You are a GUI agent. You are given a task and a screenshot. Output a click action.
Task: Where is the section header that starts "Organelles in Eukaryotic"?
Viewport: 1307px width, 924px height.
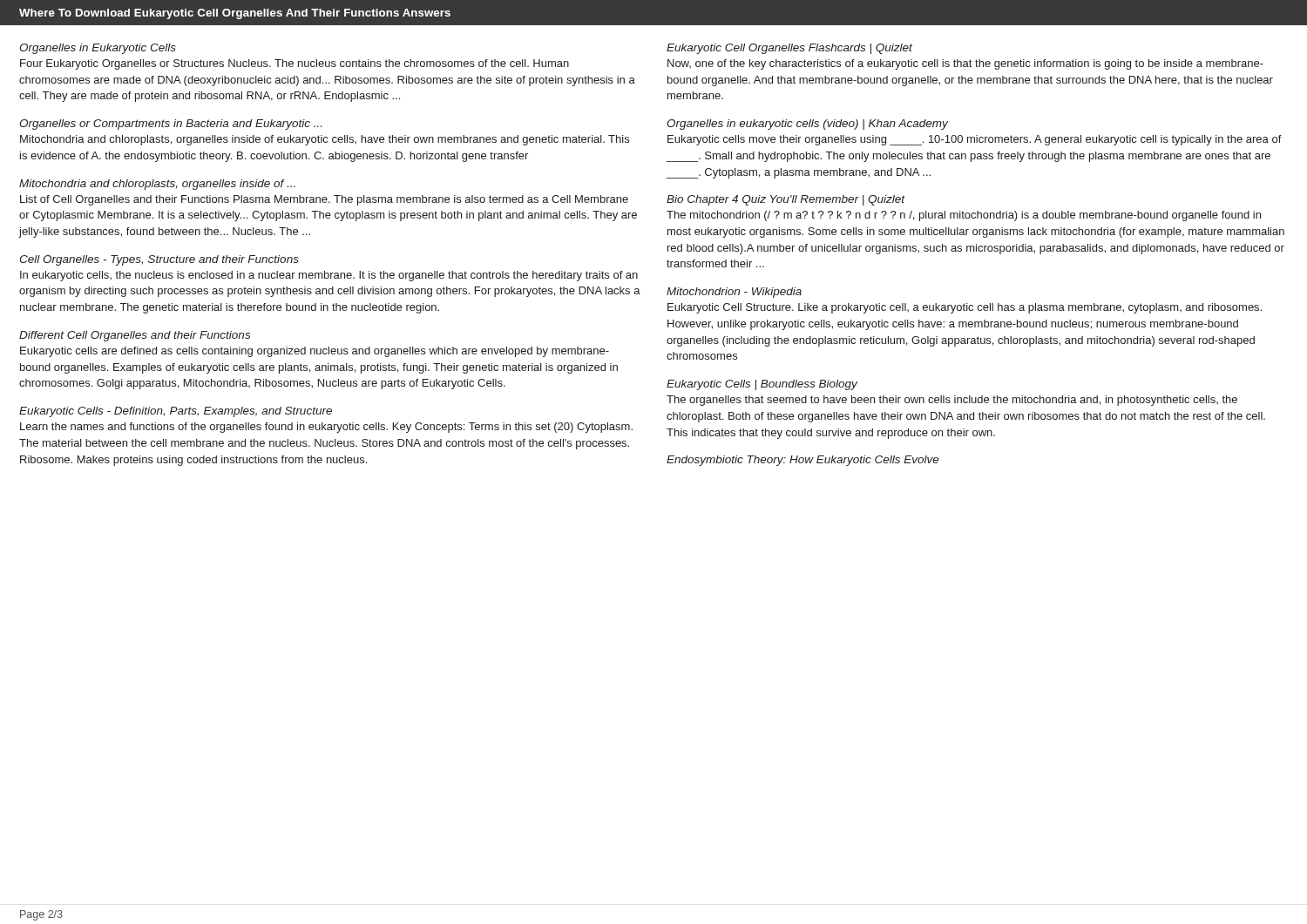coord(98,47)
